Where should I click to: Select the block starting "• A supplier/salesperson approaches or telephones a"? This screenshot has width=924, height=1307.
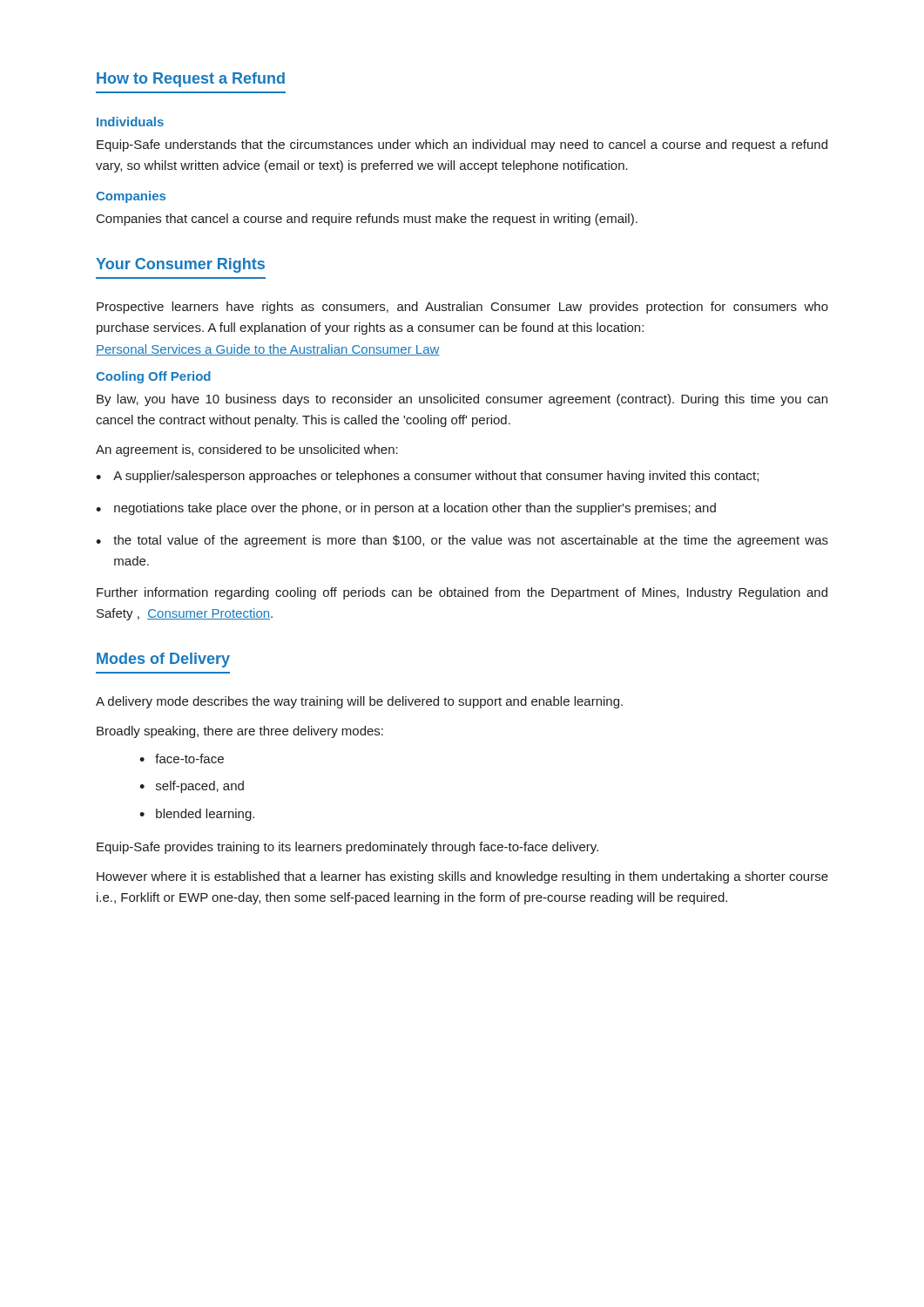coord(428,478)
